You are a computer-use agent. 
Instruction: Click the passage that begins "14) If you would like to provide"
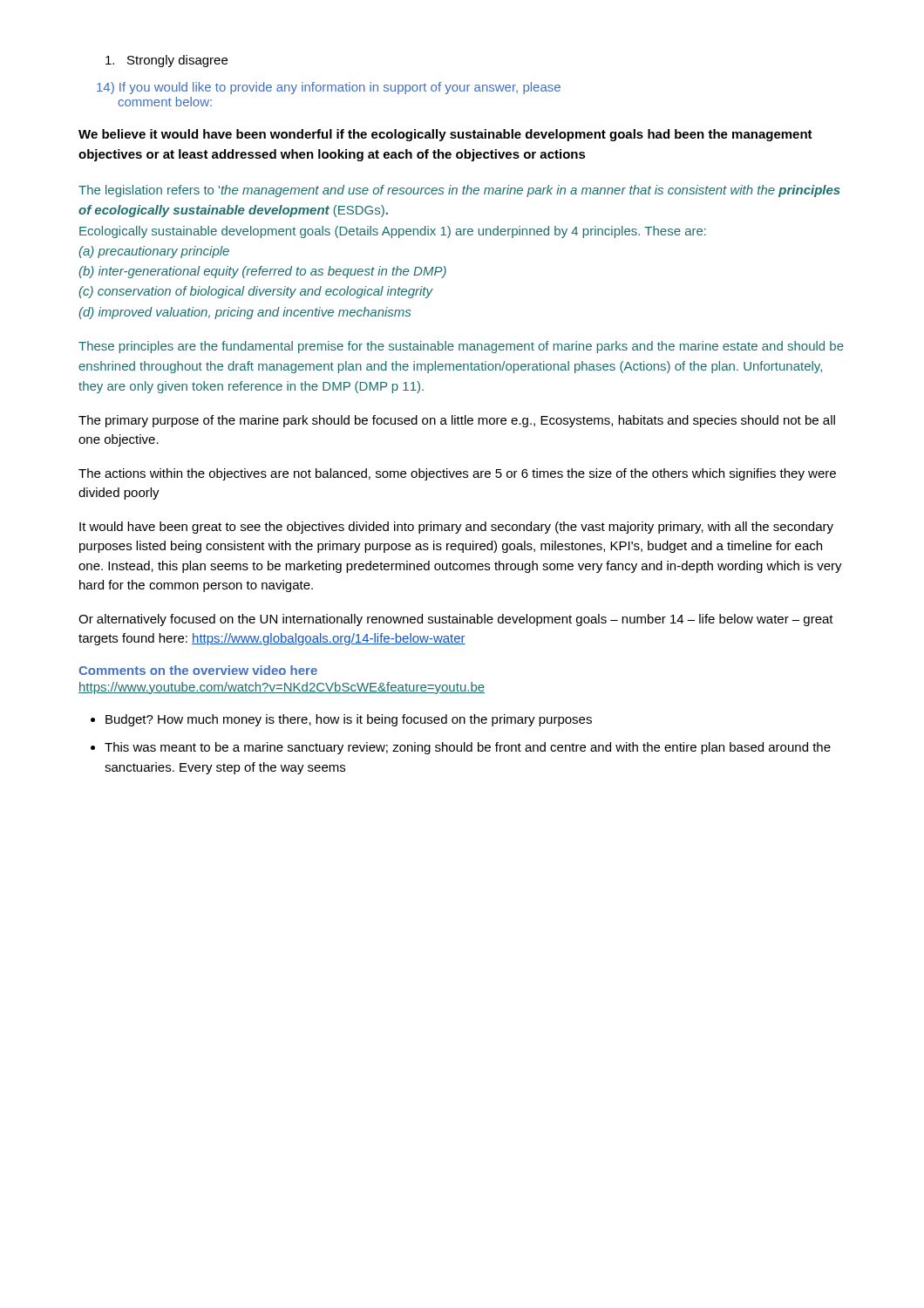[x=328, y=94]
